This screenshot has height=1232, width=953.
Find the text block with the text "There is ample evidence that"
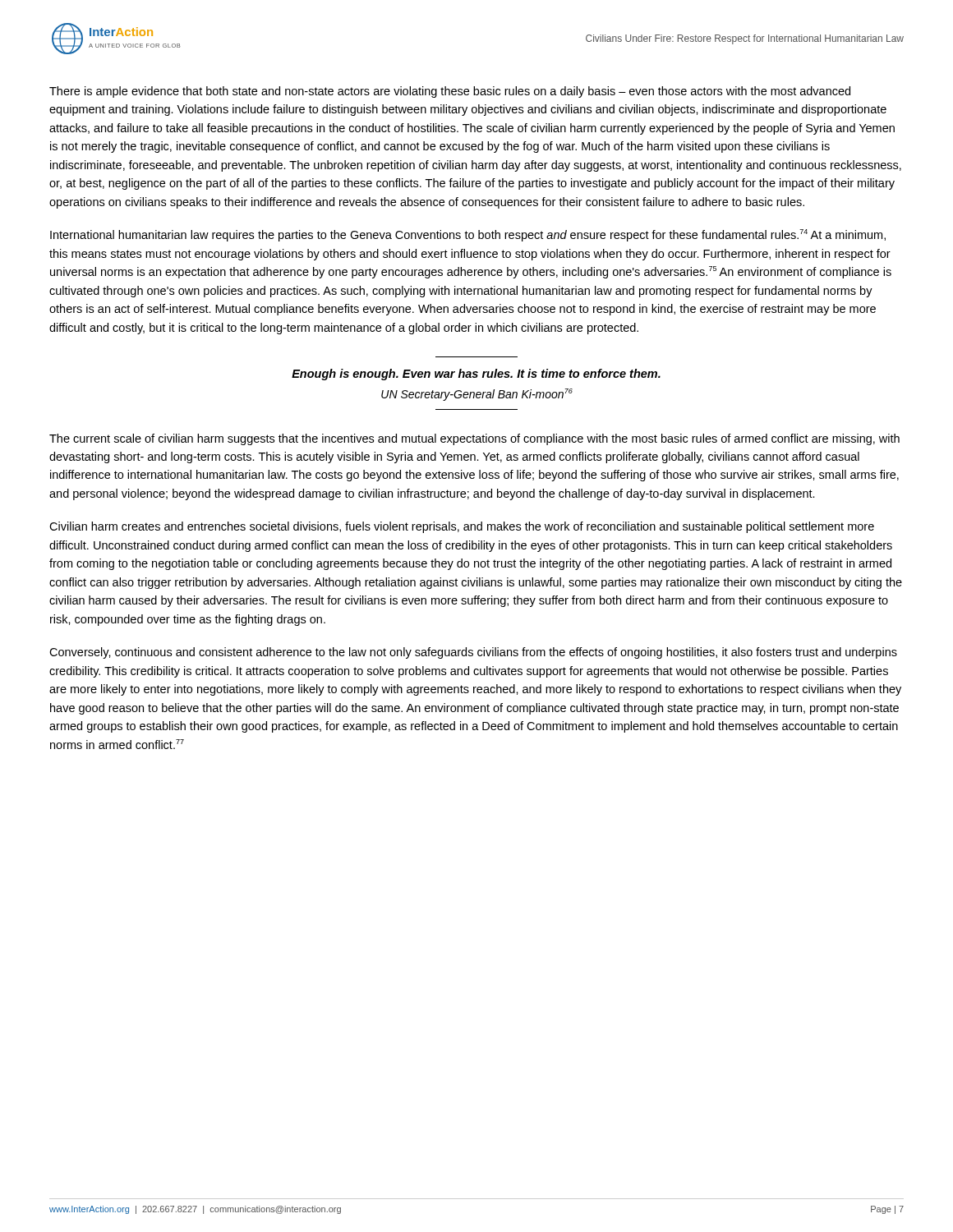pyautogui.click(x=476, y=147)
